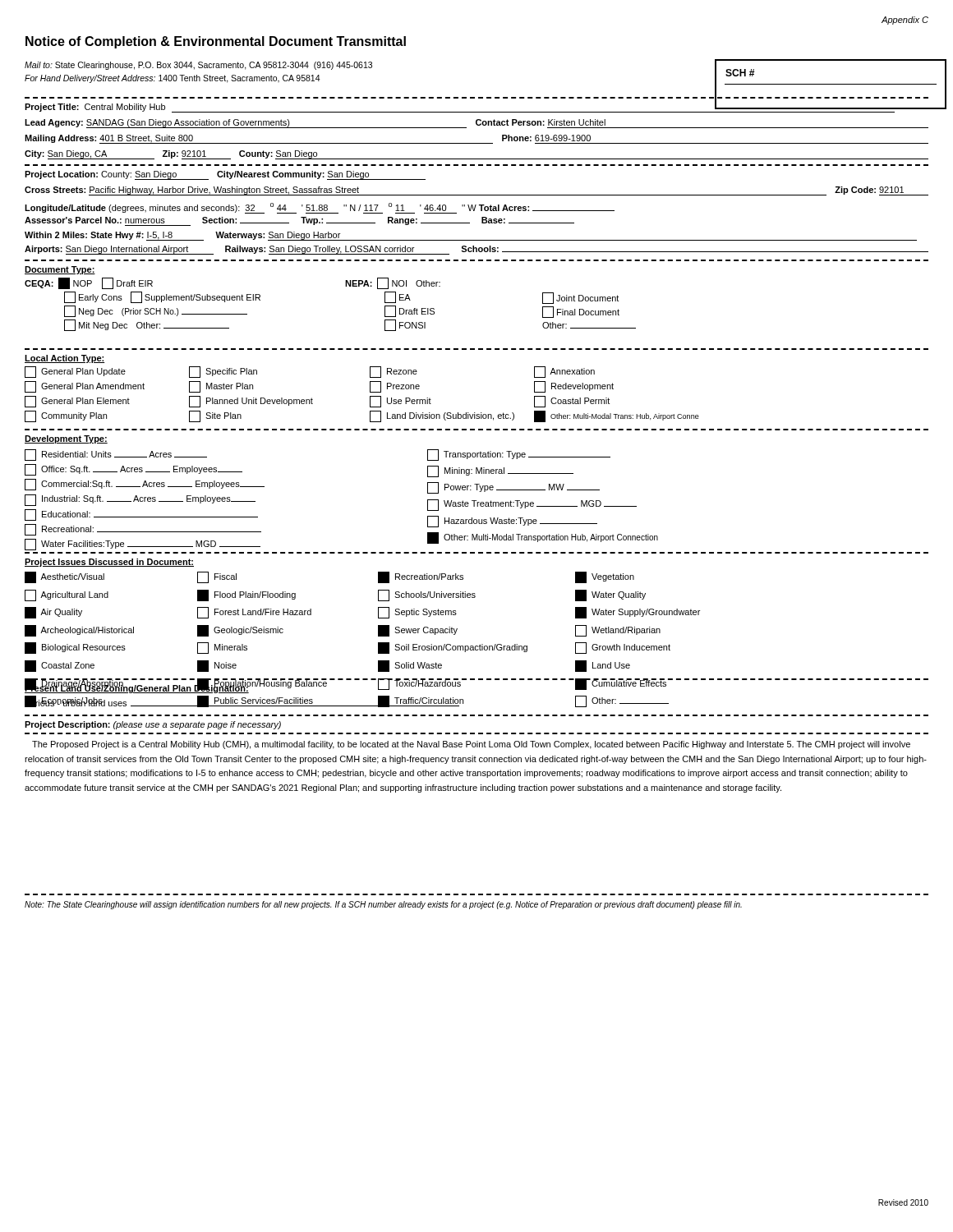This screenshot has width=953, height=1232.
Task: Locate the block of text that opens with "Project Description: (please"
Action: [x=153, y=724]
